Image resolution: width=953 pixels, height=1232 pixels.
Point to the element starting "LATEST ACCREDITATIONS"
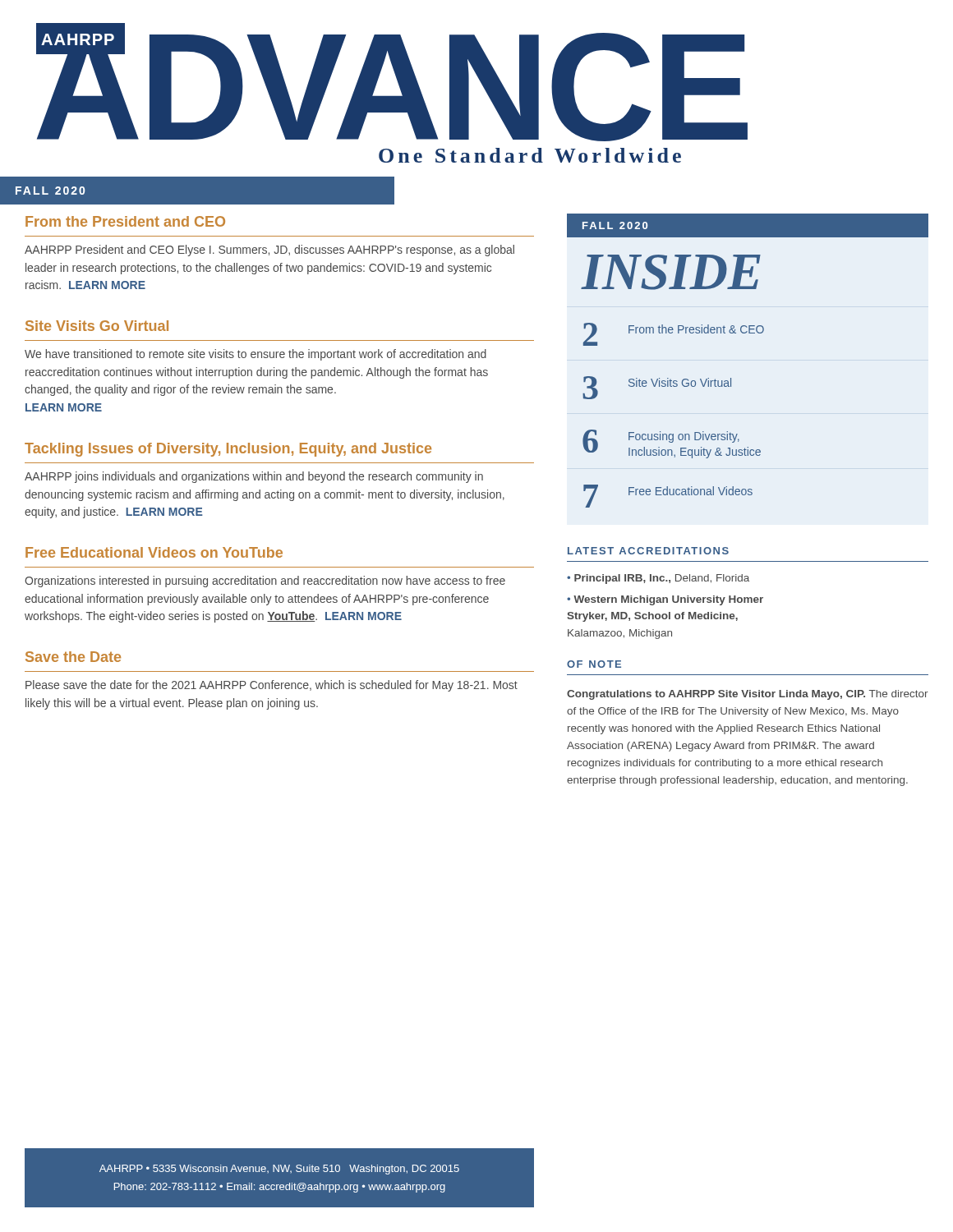[648, 551]
